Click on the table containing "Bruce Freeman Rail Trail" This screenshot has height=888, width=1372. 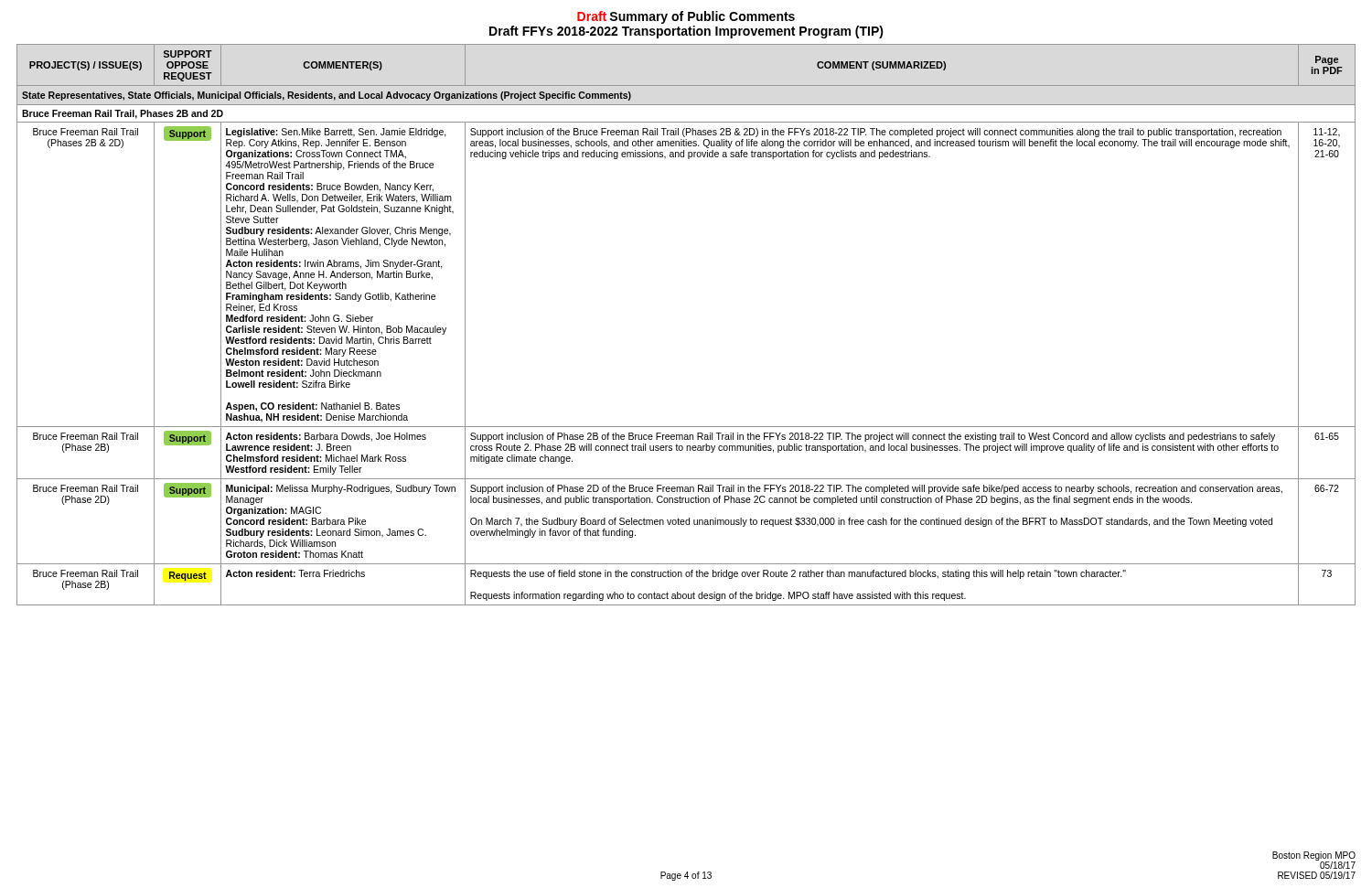coord(686,325)
